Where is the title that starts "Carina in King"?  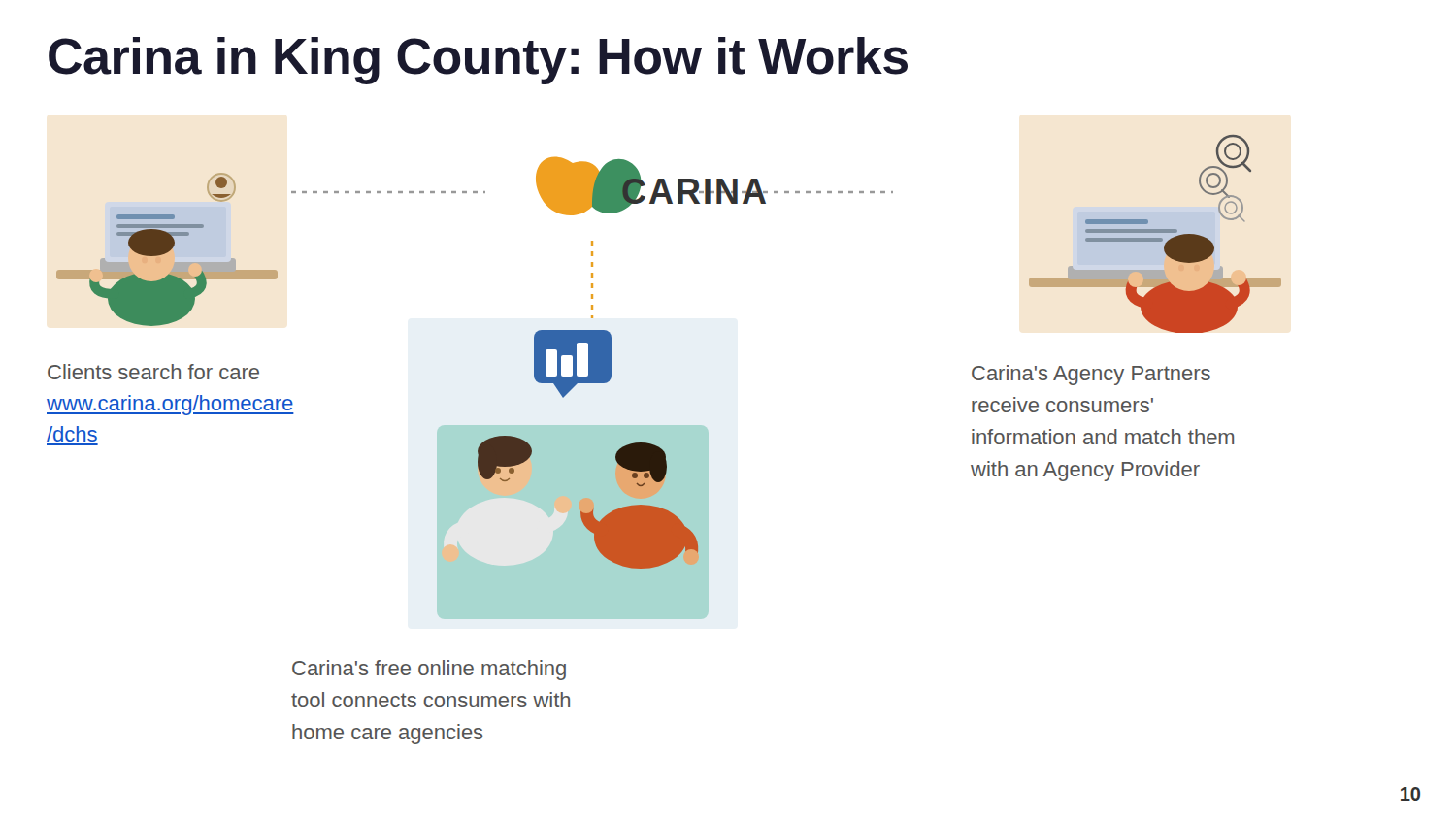point(478,56)
